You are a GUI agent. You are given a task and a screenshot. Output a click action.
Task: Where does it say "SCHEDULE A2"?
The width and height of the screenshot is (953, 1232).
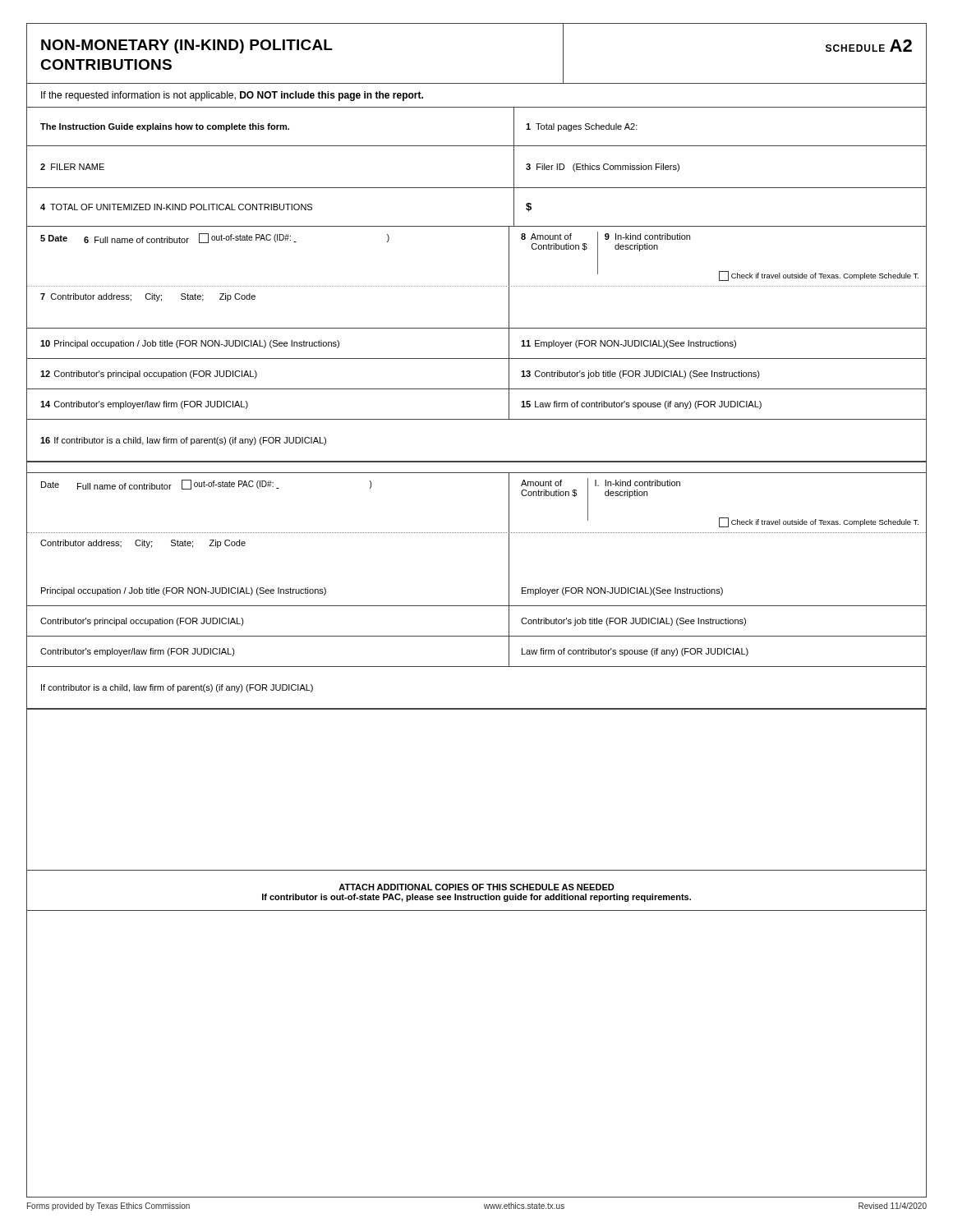(x=869, y=46)
